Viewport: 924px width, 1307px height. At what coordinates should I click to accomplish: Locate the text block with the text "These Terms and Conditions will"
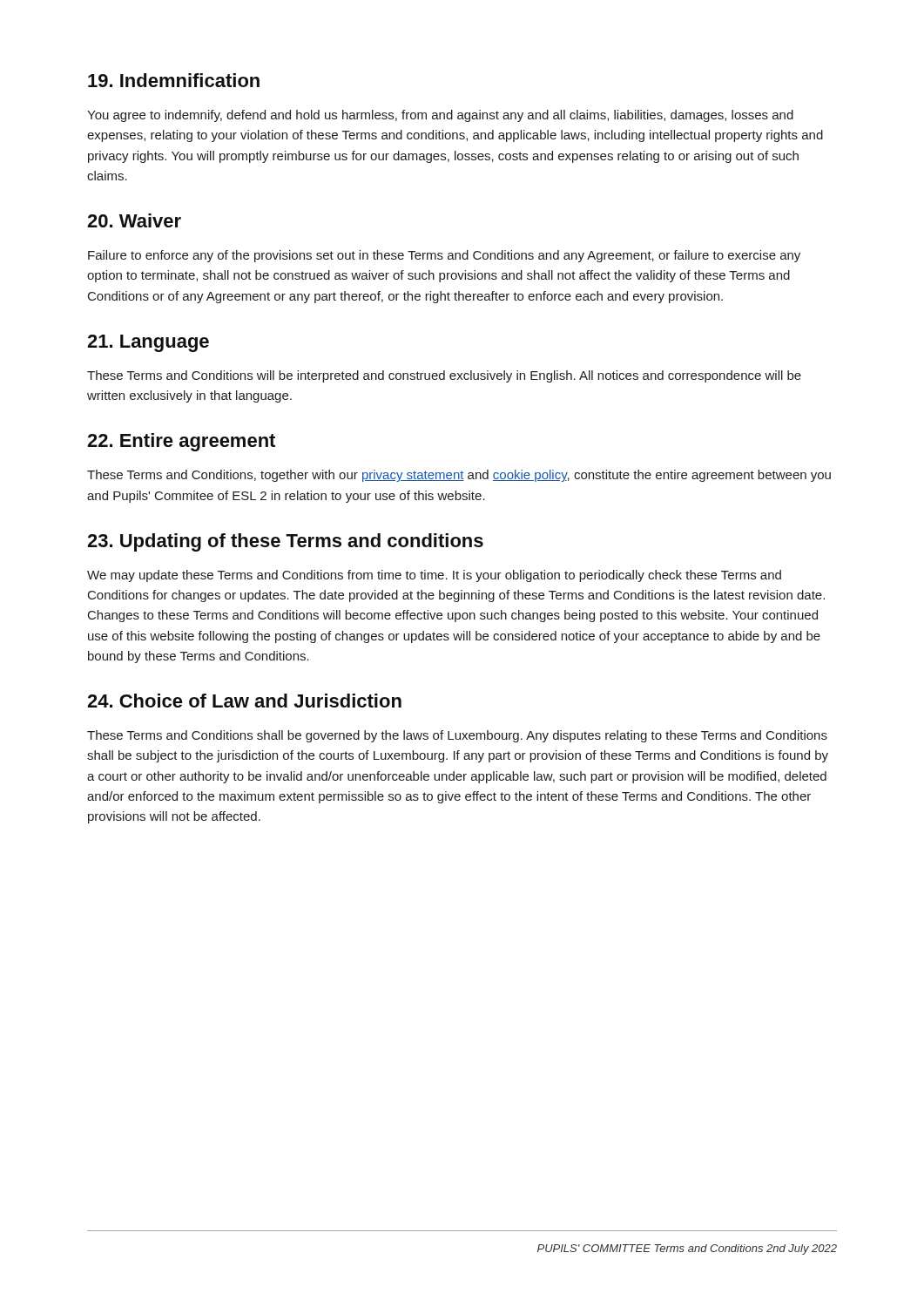(x=462, y=385)
